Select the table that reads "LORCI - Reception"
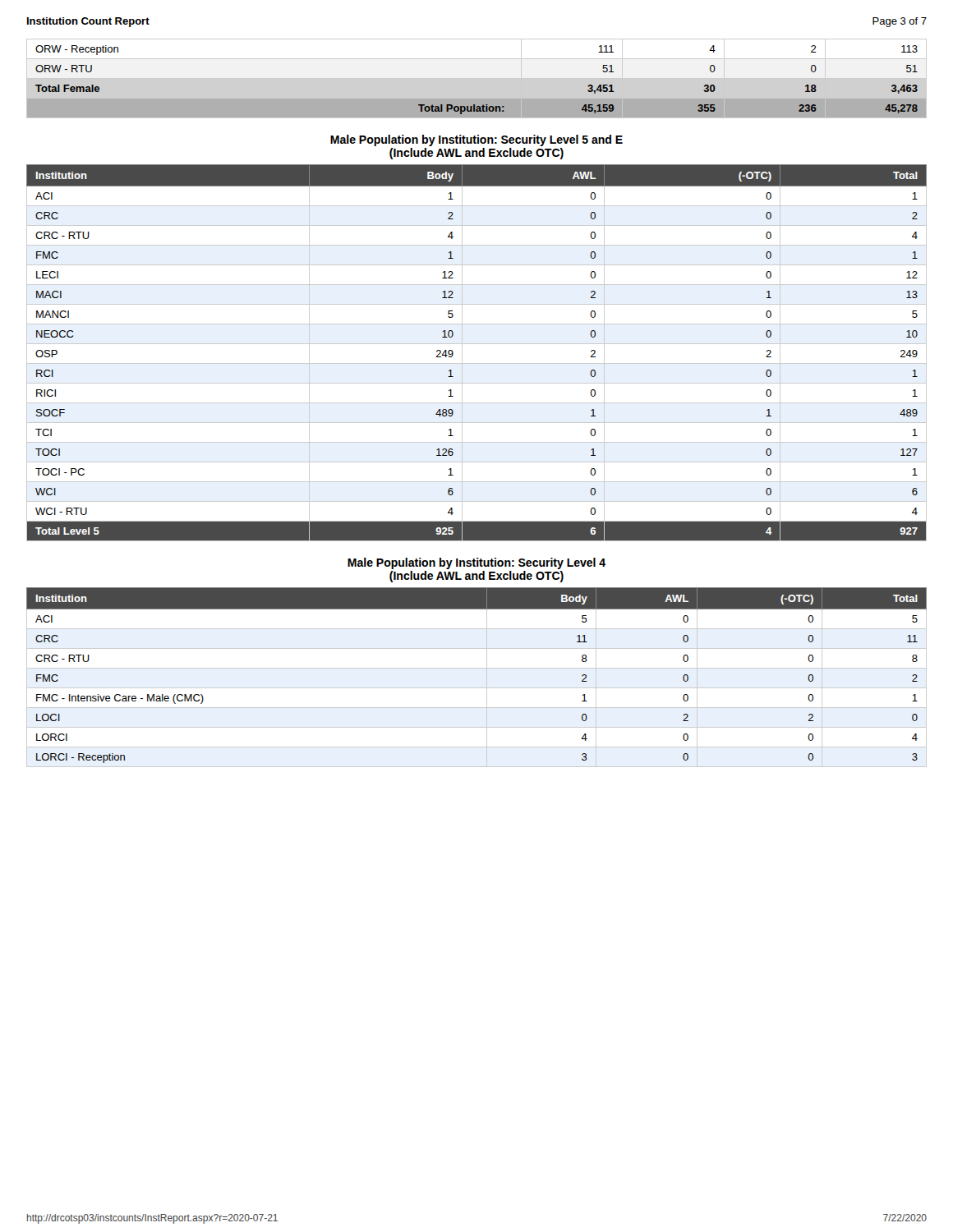The height and width of the screenshot is (1232, 953). click(x=476, y=677)
